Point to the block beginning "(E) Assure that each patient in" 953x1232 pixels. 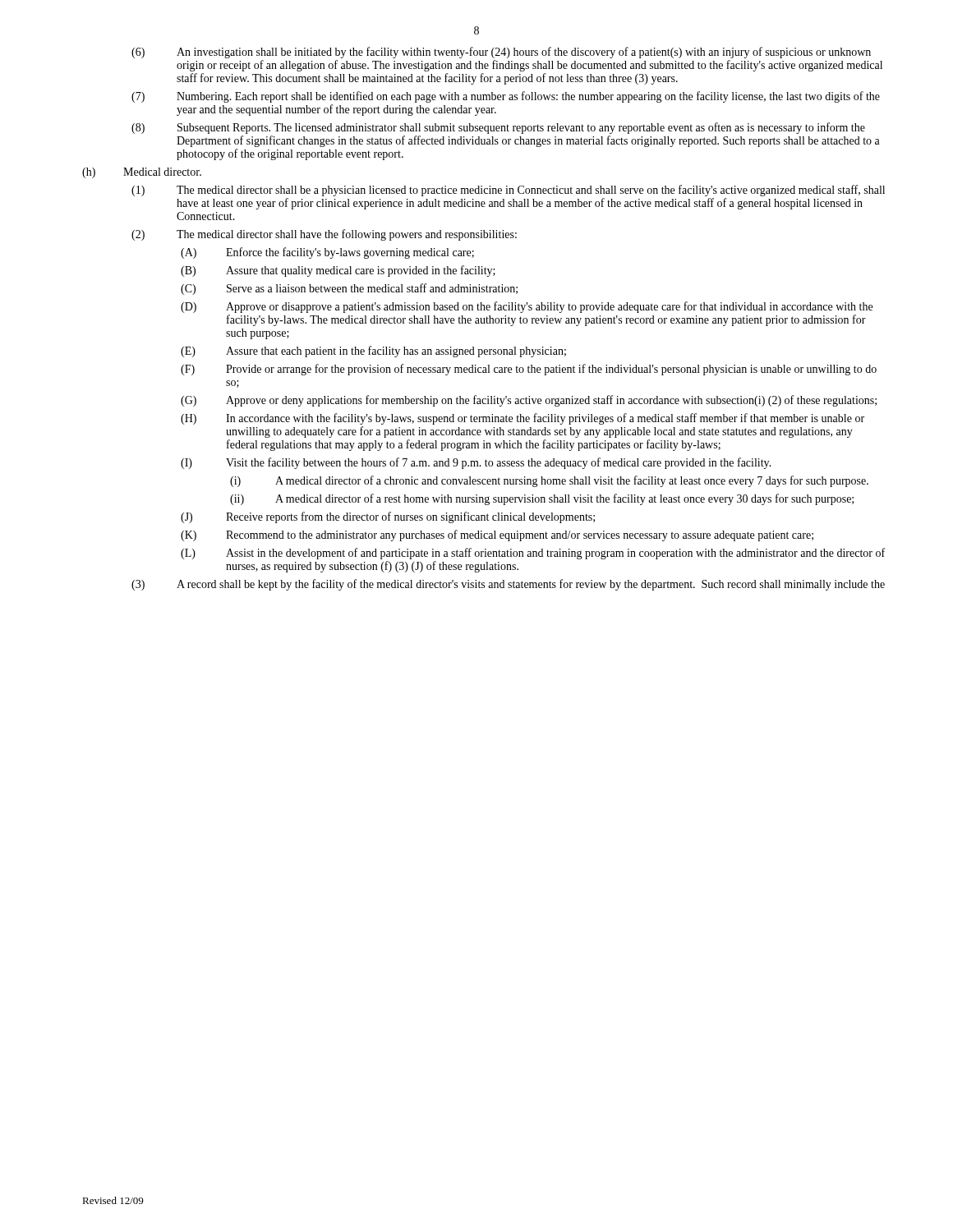point(534,352)
